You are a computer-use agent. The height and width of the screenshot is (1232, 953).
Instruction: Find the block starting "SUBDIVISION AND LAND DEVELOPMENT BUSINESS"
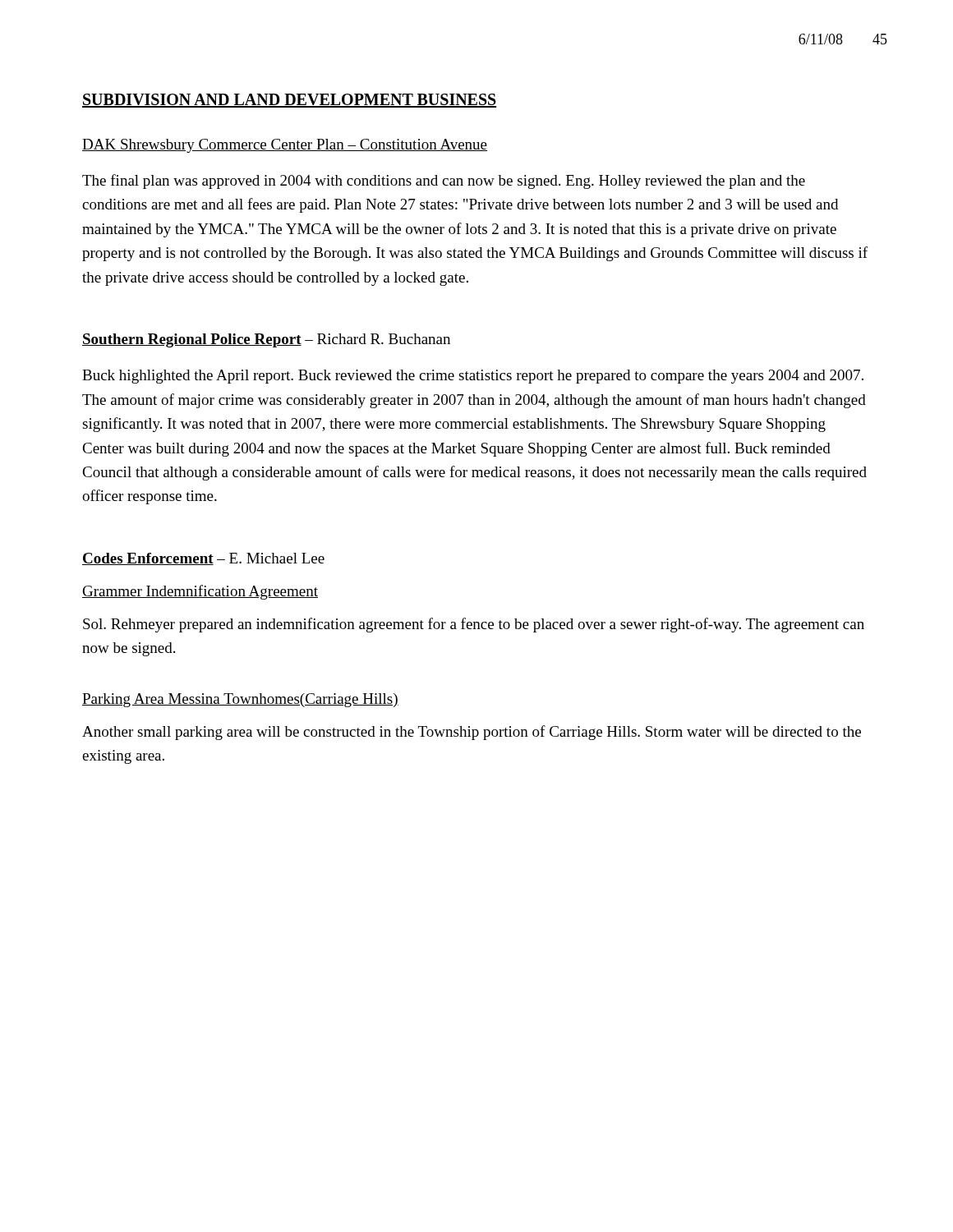pos(476,100)
